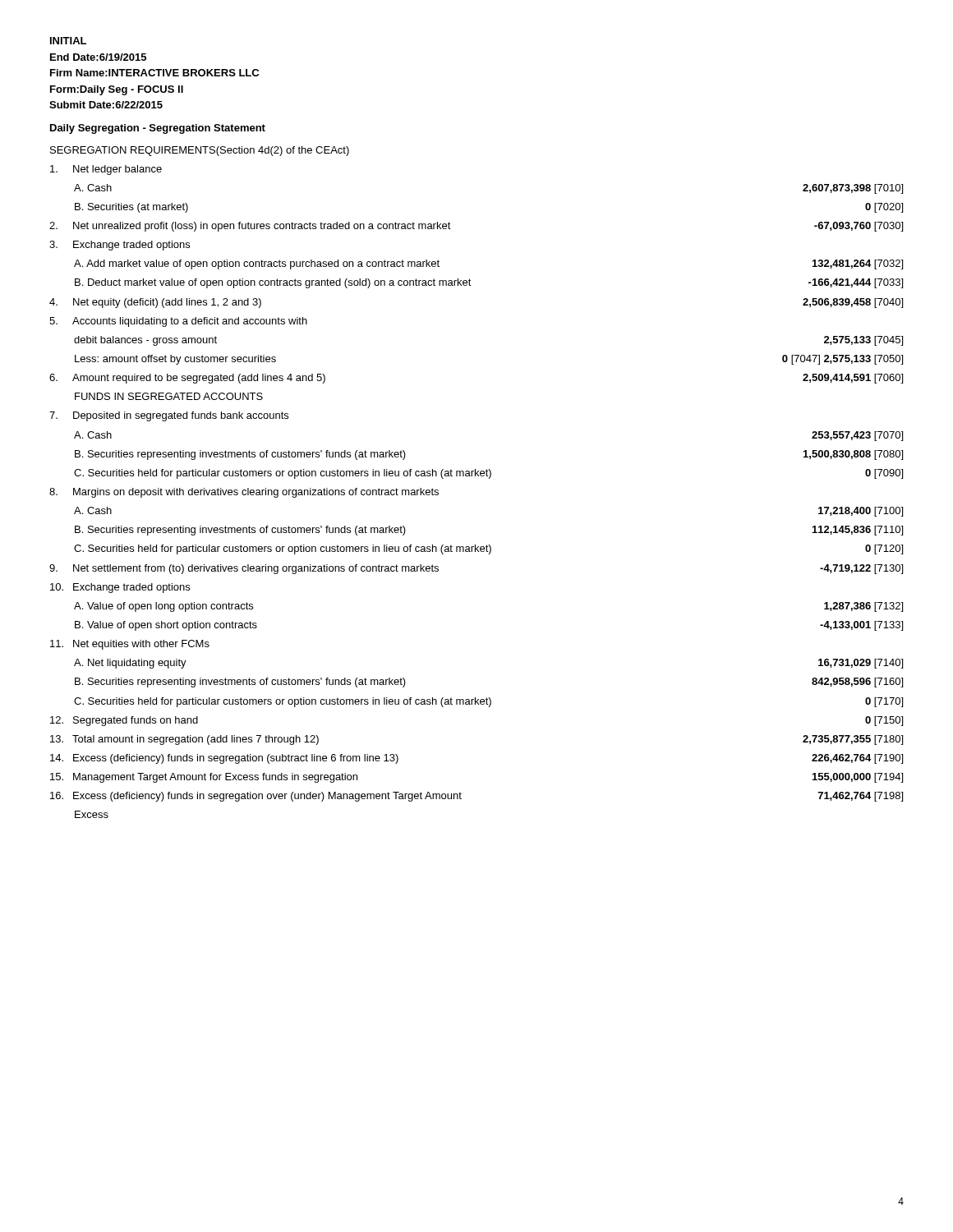Where is the passage that starts "15. Management Target Amount for Excess funds in"?
Screen dimensions: 1232x953
pyautogui.click(x=202, y=777)
